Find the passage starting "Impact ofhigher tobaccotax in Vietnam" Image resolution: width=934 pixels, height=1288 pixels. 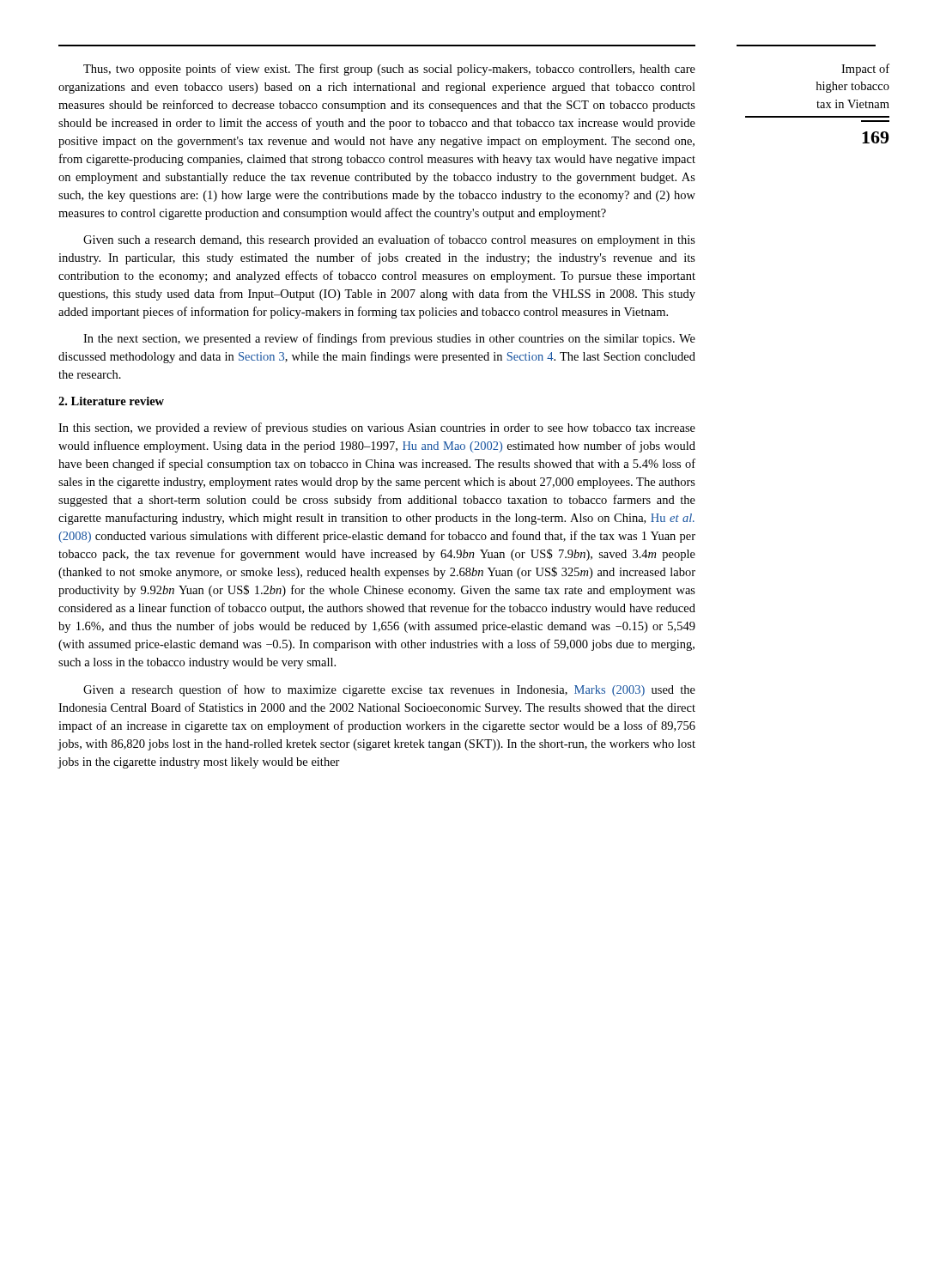click(817, 86)
